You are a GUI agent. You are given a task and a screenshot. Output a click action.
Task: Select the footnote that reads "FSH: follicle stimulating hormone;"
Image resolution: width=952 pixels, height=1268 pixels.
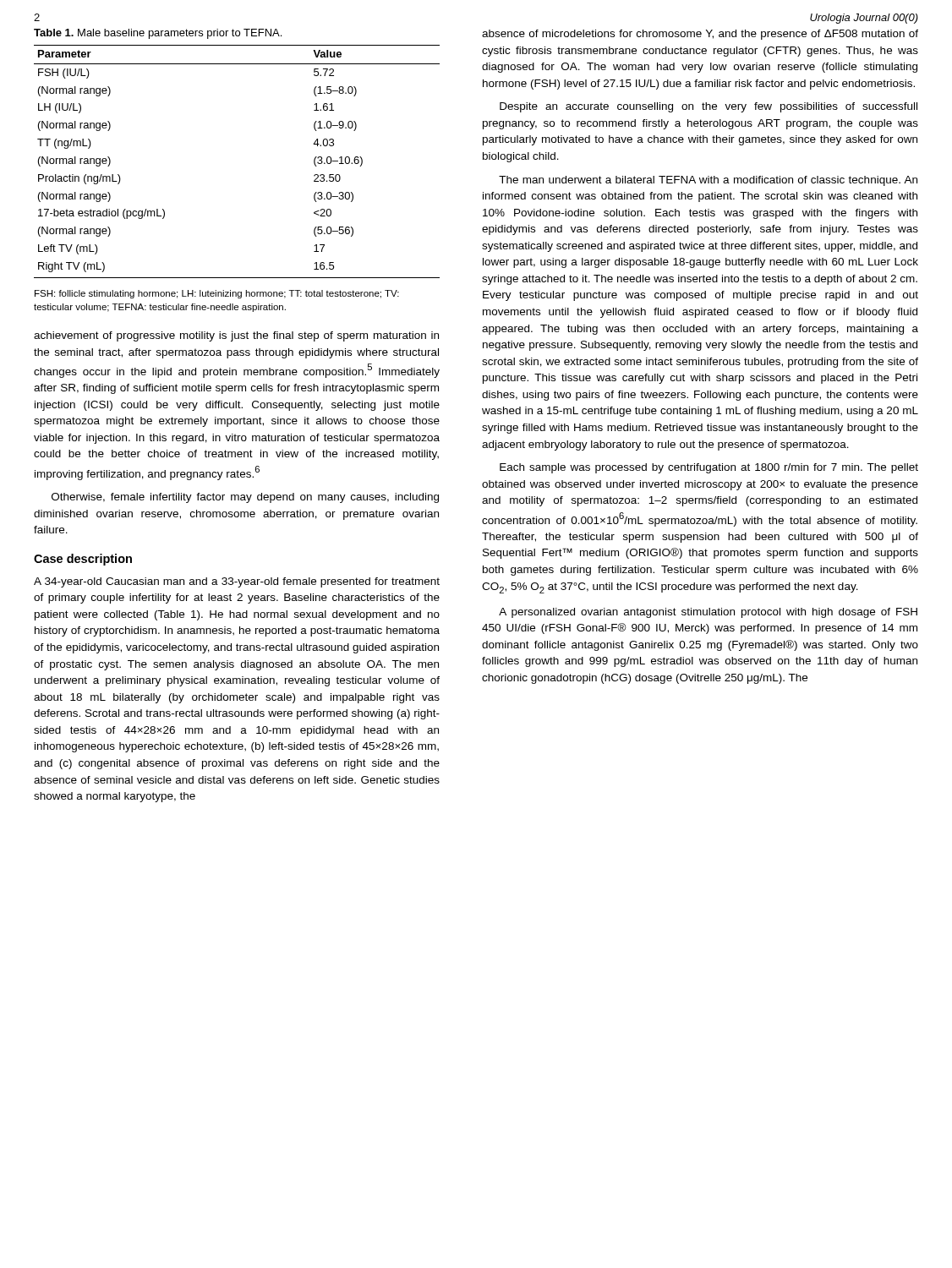(217, 300)
